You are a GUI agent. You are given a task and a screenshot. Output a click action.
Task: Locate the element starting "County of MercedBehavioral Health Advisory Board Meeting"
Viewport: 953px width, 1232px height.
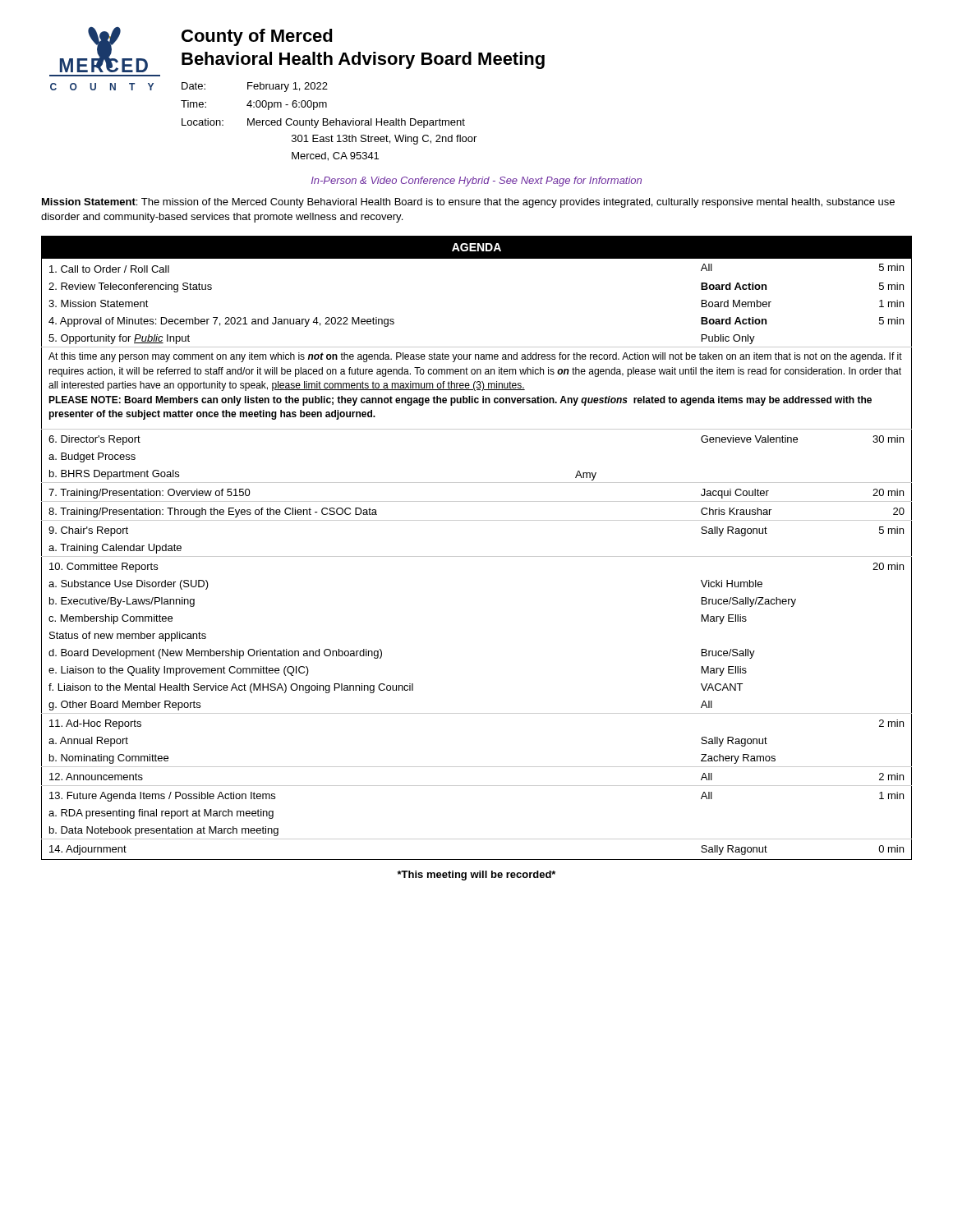[363, 47]
